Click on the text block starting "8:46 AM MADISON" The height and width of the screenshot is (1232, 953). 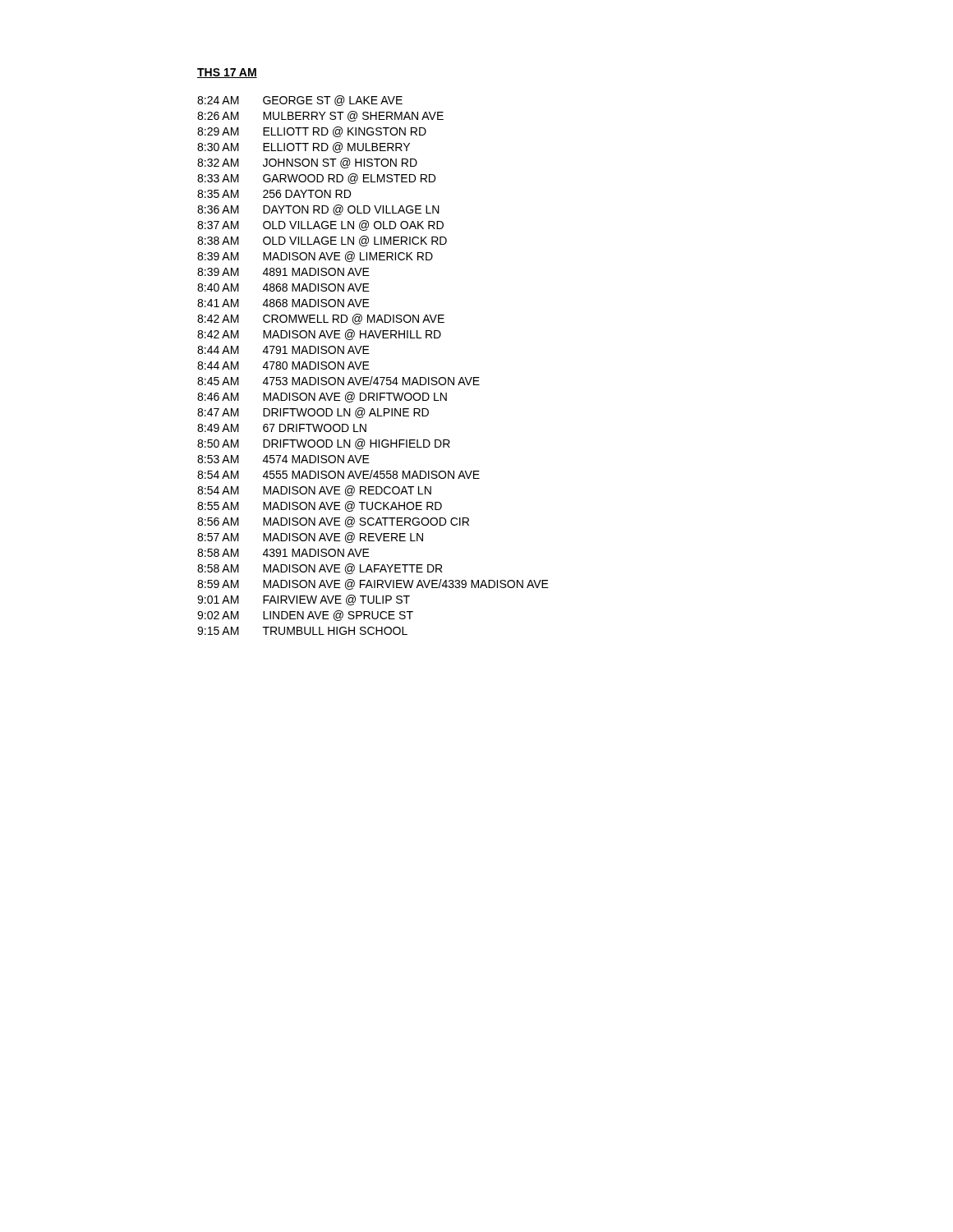pos(322,398)
